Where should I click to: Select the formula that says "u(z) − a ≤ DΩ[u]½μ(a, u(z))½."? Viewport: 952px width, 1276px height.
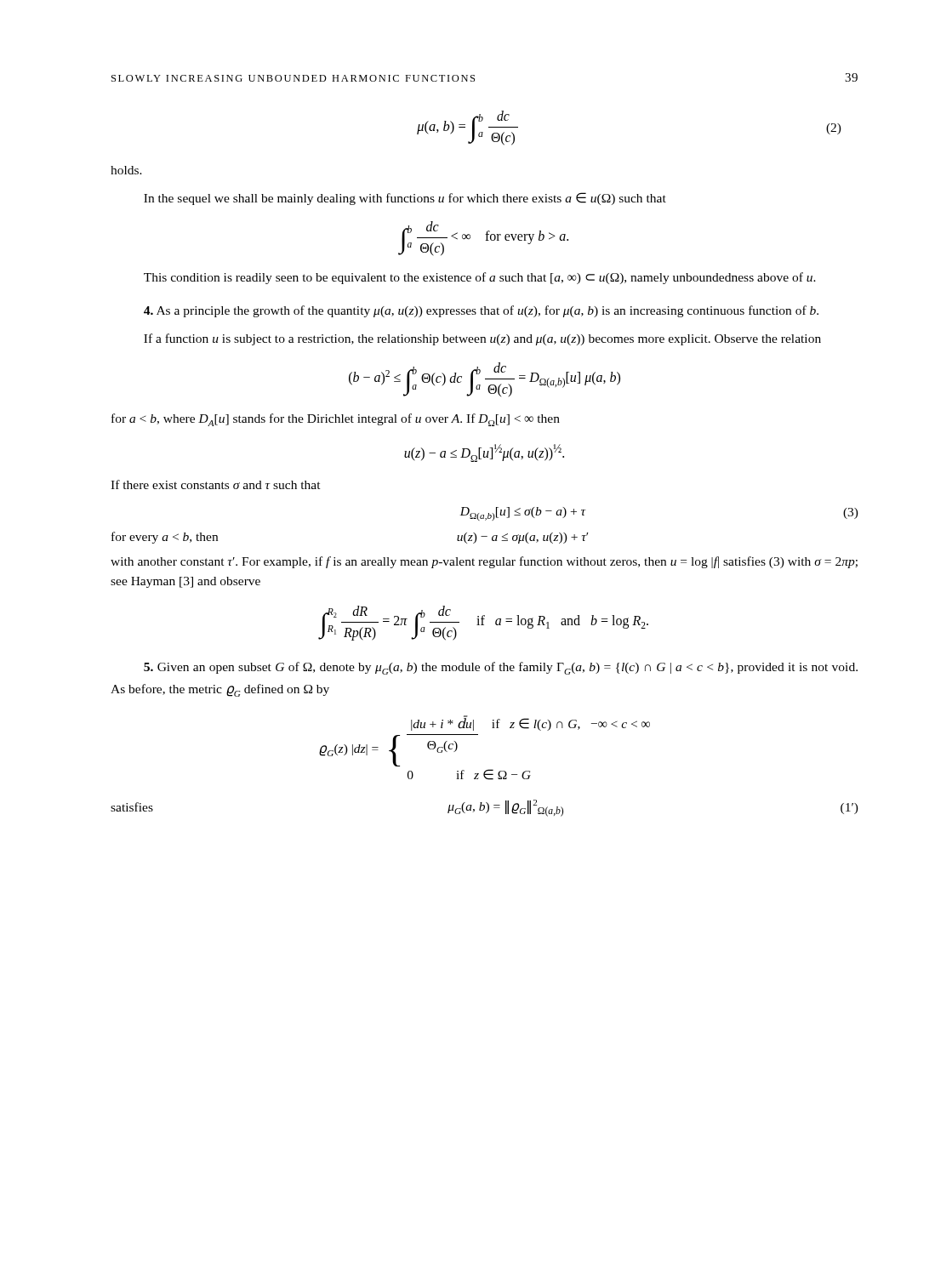pyautogui.click(x=485, y=453)
